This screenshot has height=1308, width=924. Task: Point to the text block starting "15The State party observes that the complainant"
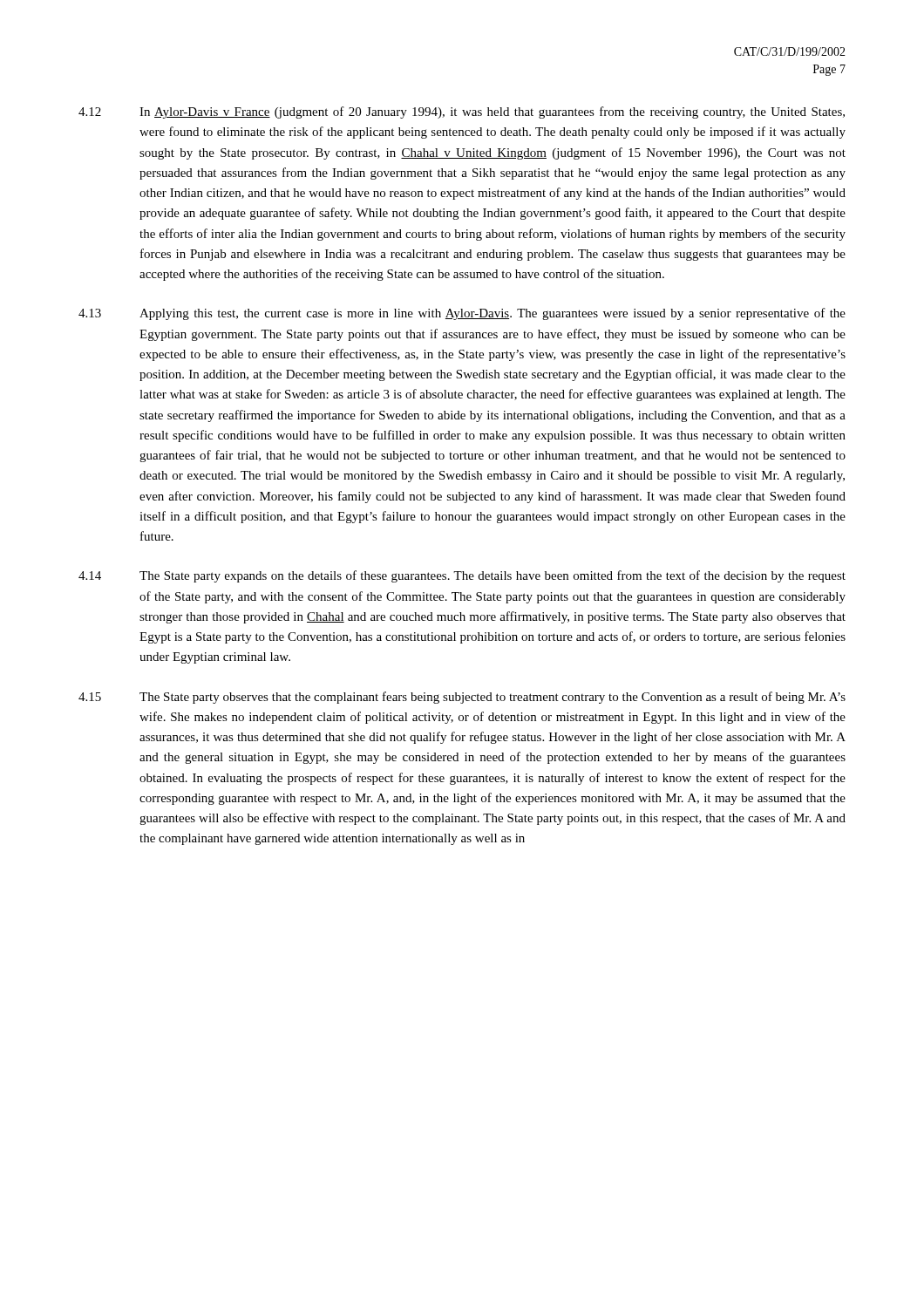(x=462, y=768)
